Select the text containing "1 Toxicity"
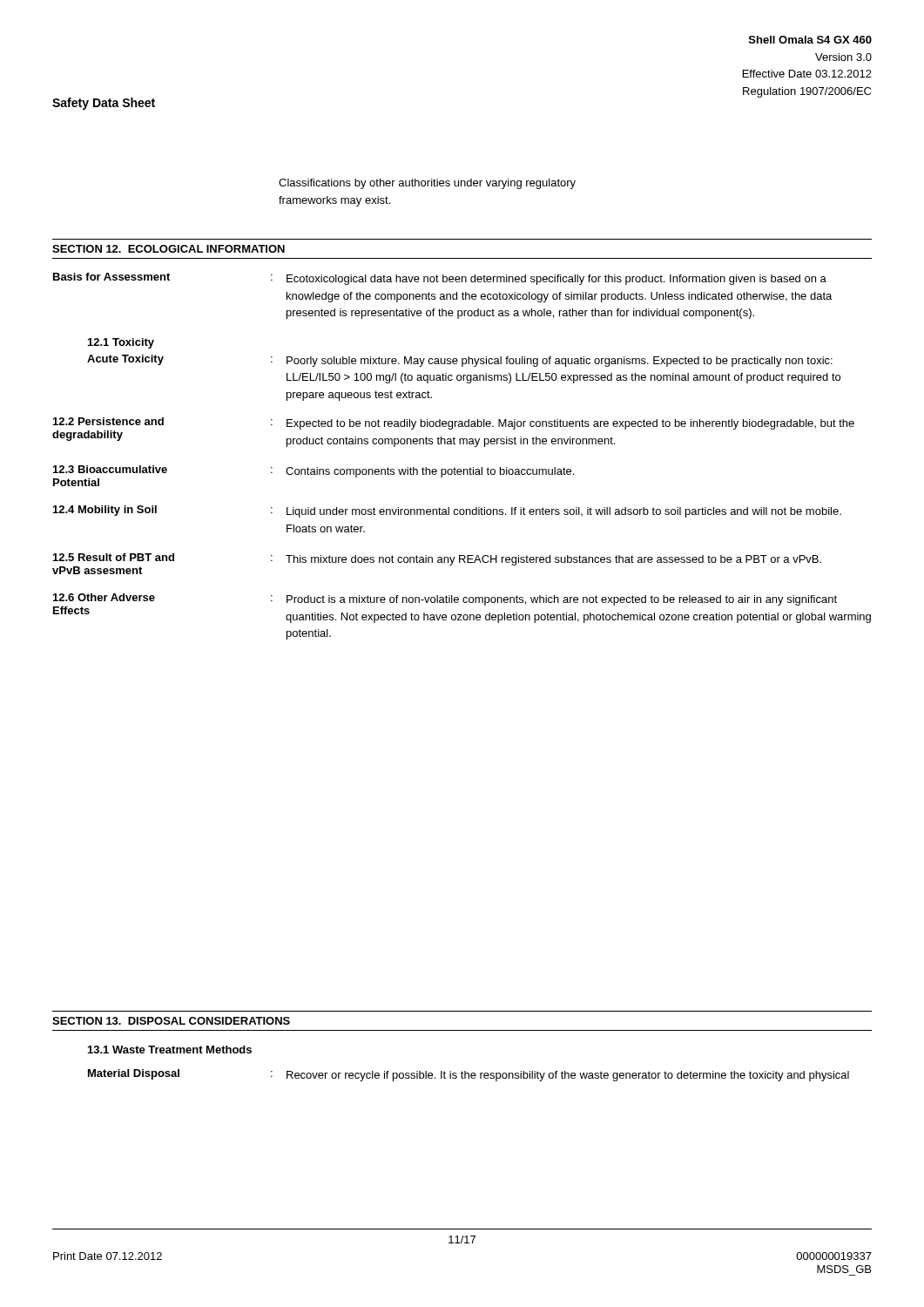 (x=121, y=342)
